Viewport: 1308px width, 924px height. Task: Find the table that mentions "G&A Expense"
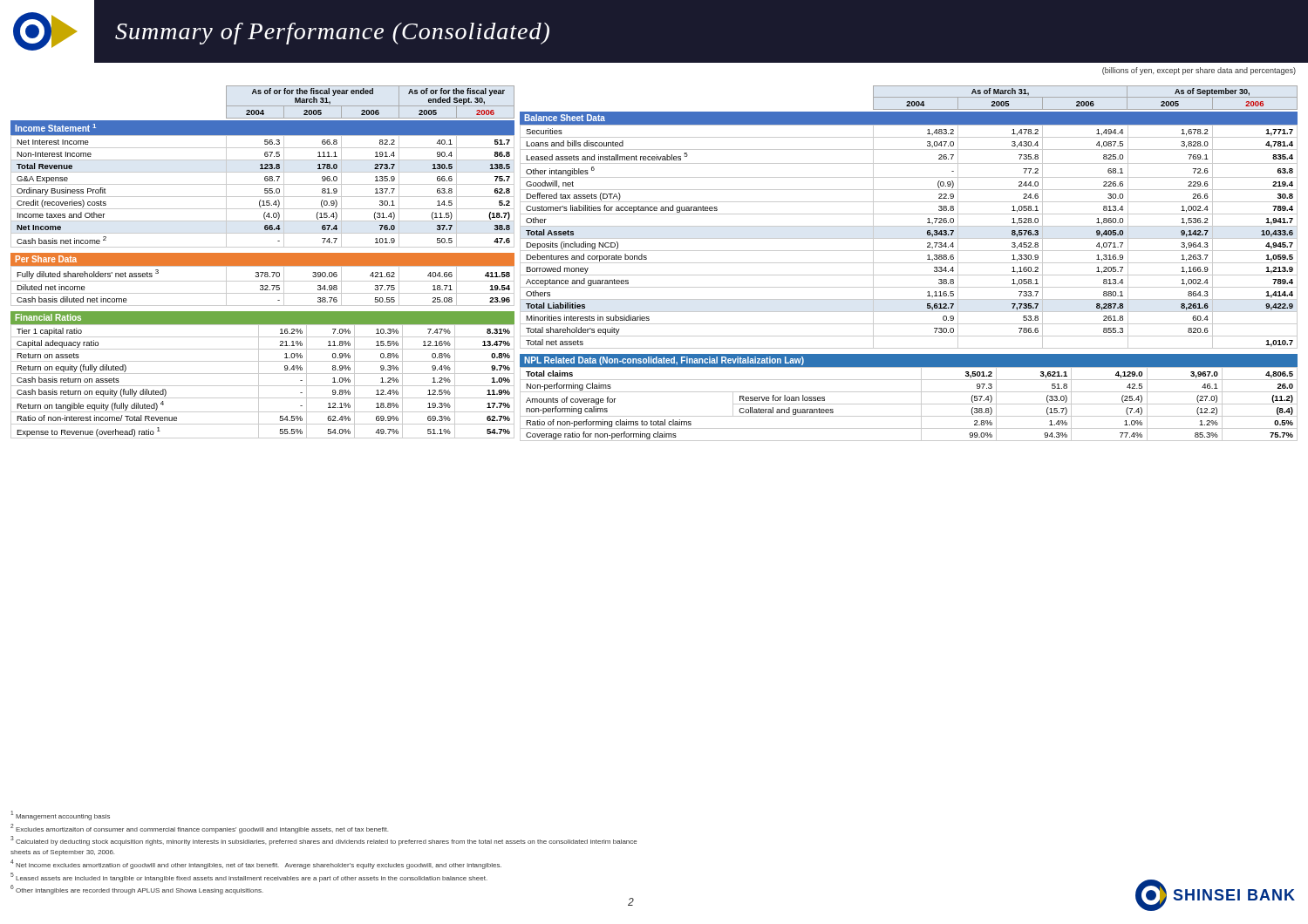pyautogui.click(x=262, y=192)
